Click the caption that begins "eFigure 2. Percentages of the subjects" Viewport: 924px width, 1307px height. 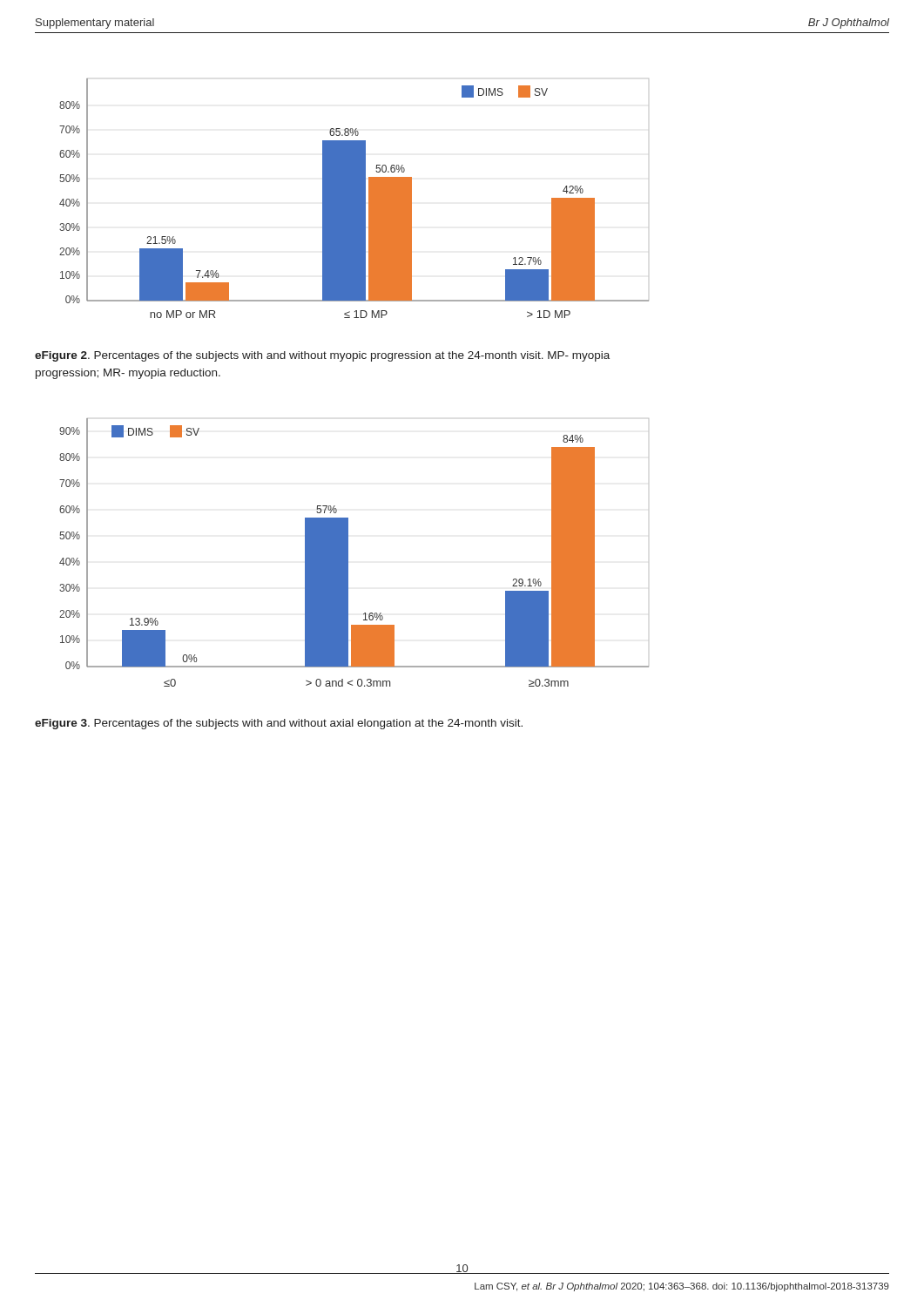coord(322,364)
